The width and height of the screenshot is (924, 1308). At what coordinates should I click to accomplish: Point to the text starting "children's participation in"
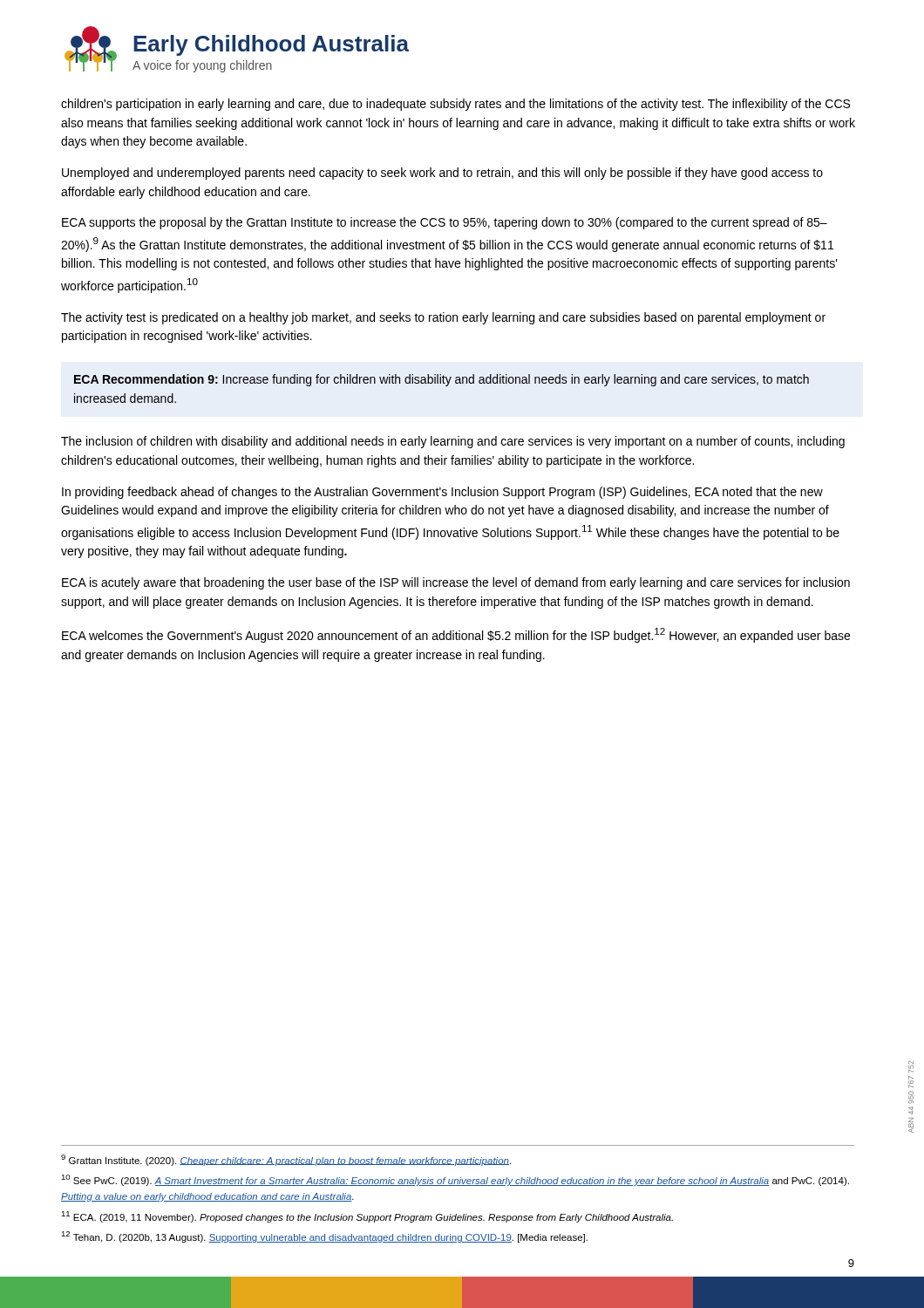[462, 123]
